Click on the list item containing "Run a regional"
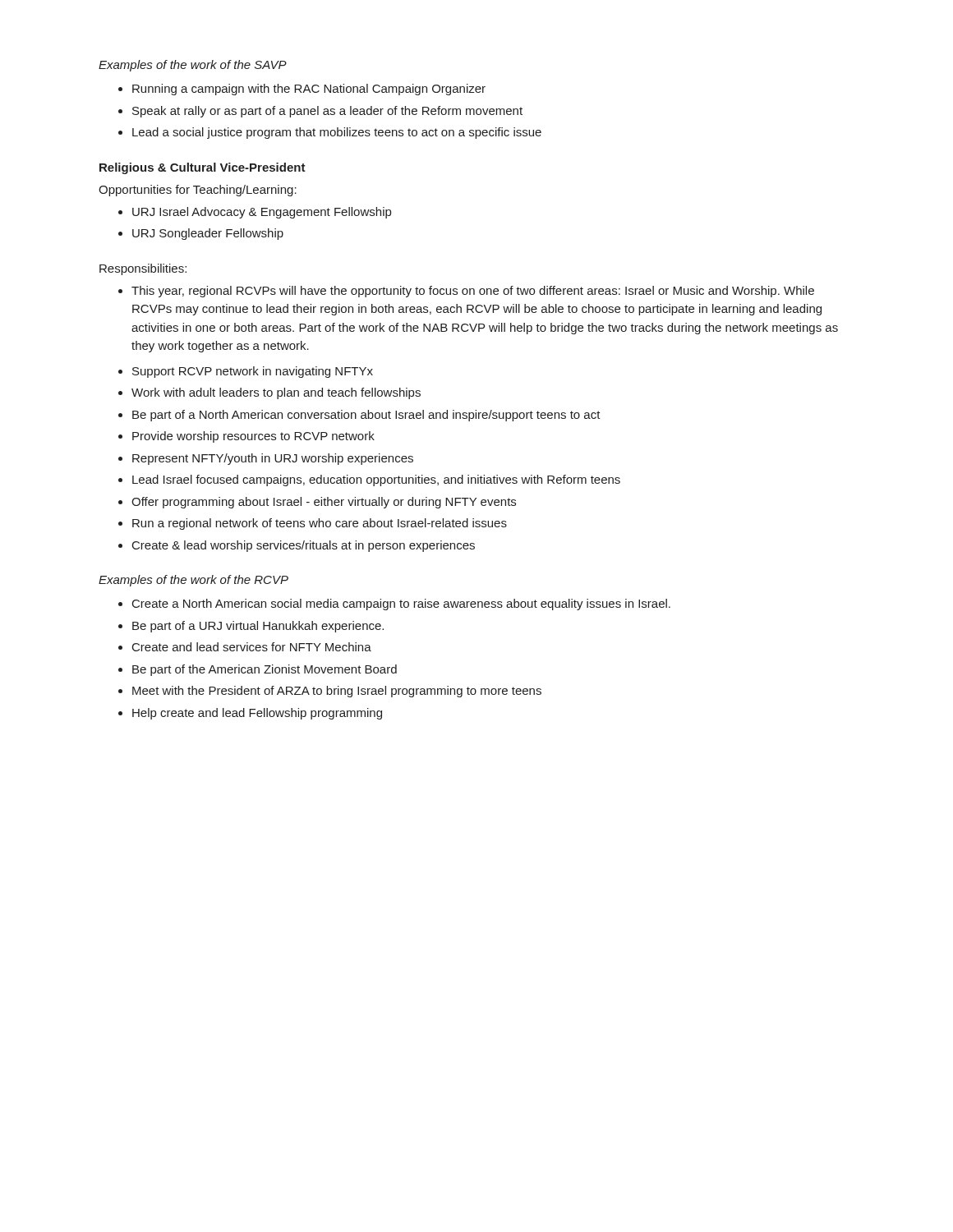953x1232 pixels. click(493, 523)
